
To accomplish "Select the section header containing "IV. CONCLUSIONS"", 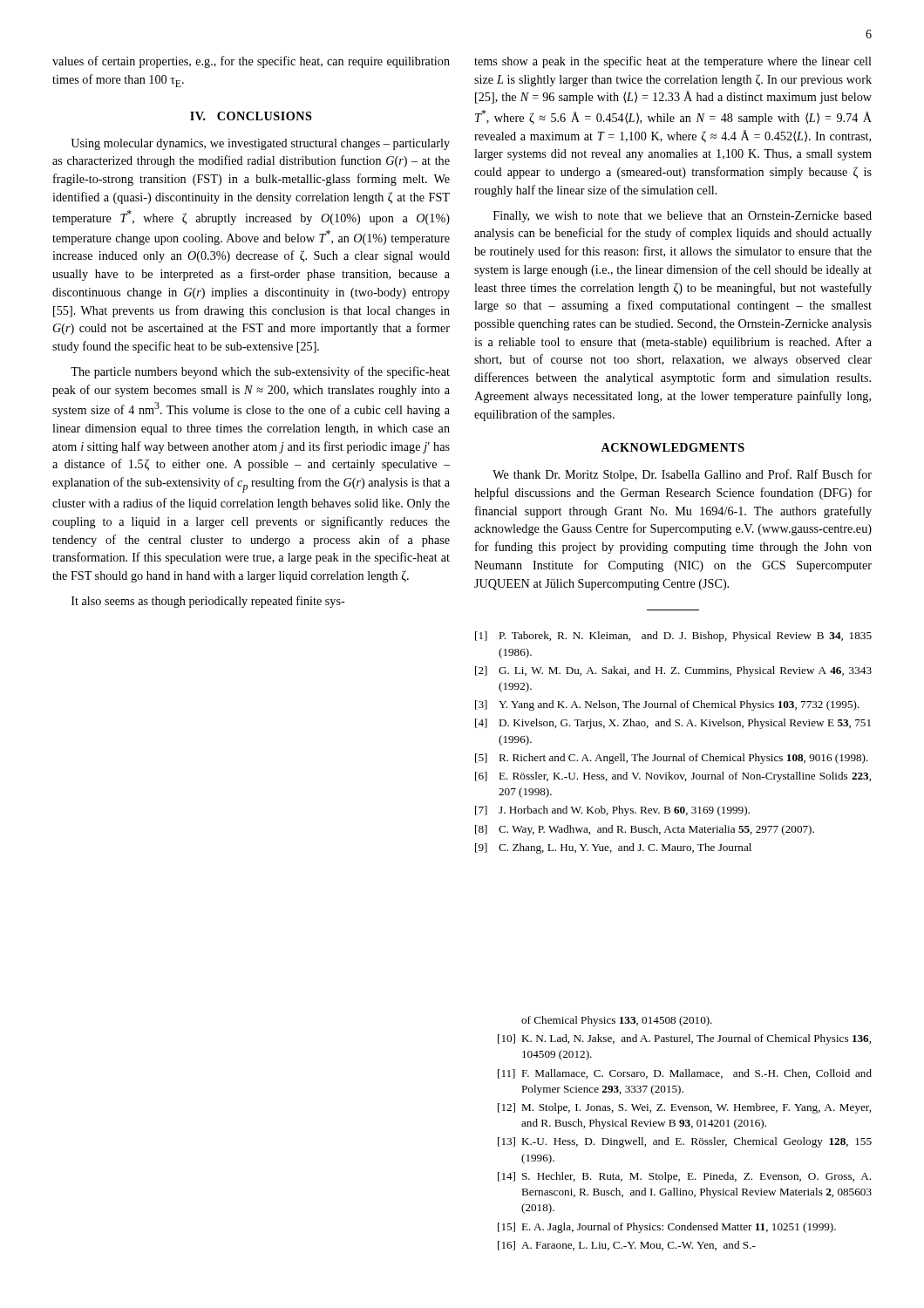I will (x=251, y=116).
